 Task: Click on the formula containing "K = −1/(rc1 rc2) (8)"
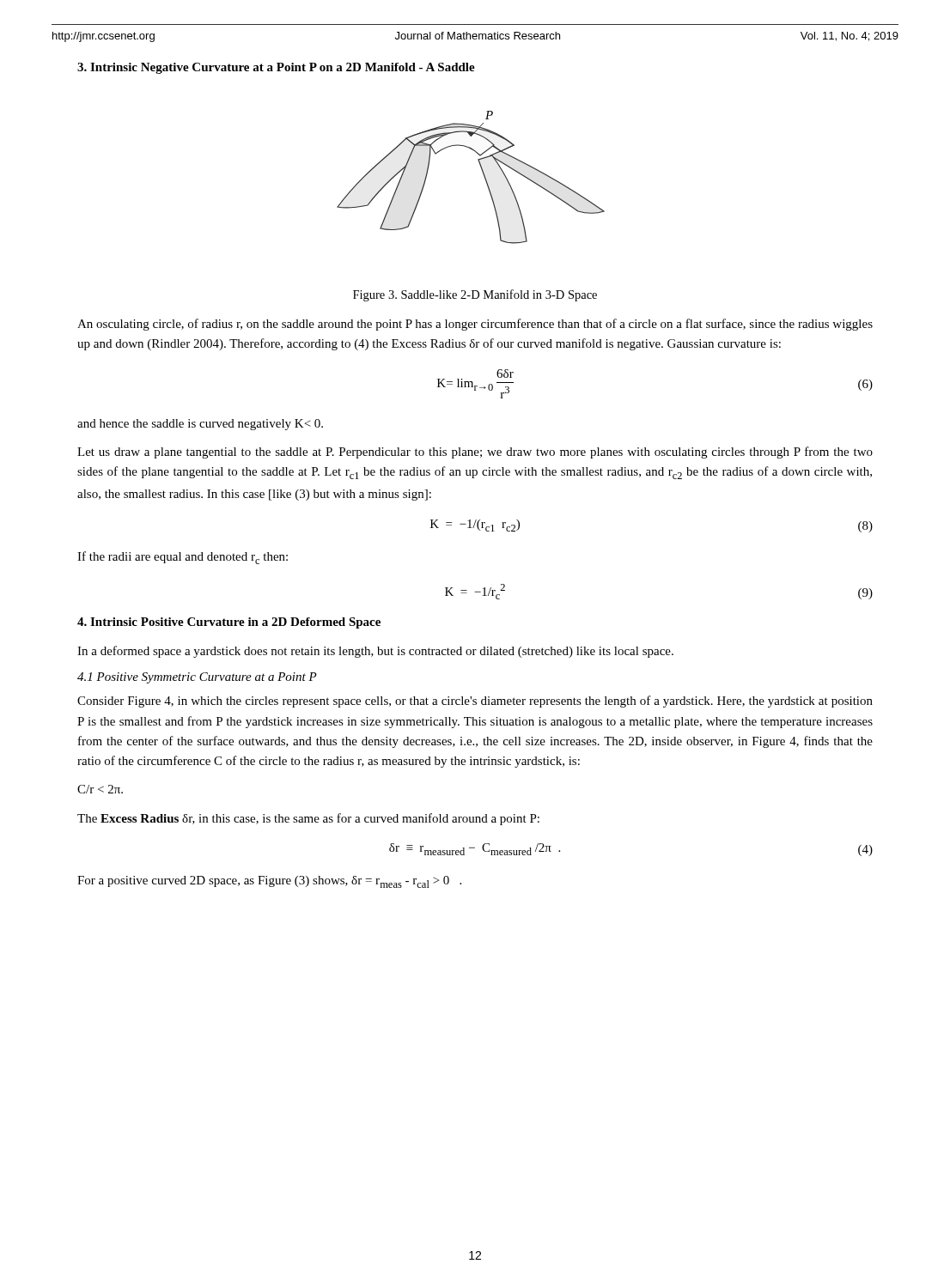coord(474,526)
